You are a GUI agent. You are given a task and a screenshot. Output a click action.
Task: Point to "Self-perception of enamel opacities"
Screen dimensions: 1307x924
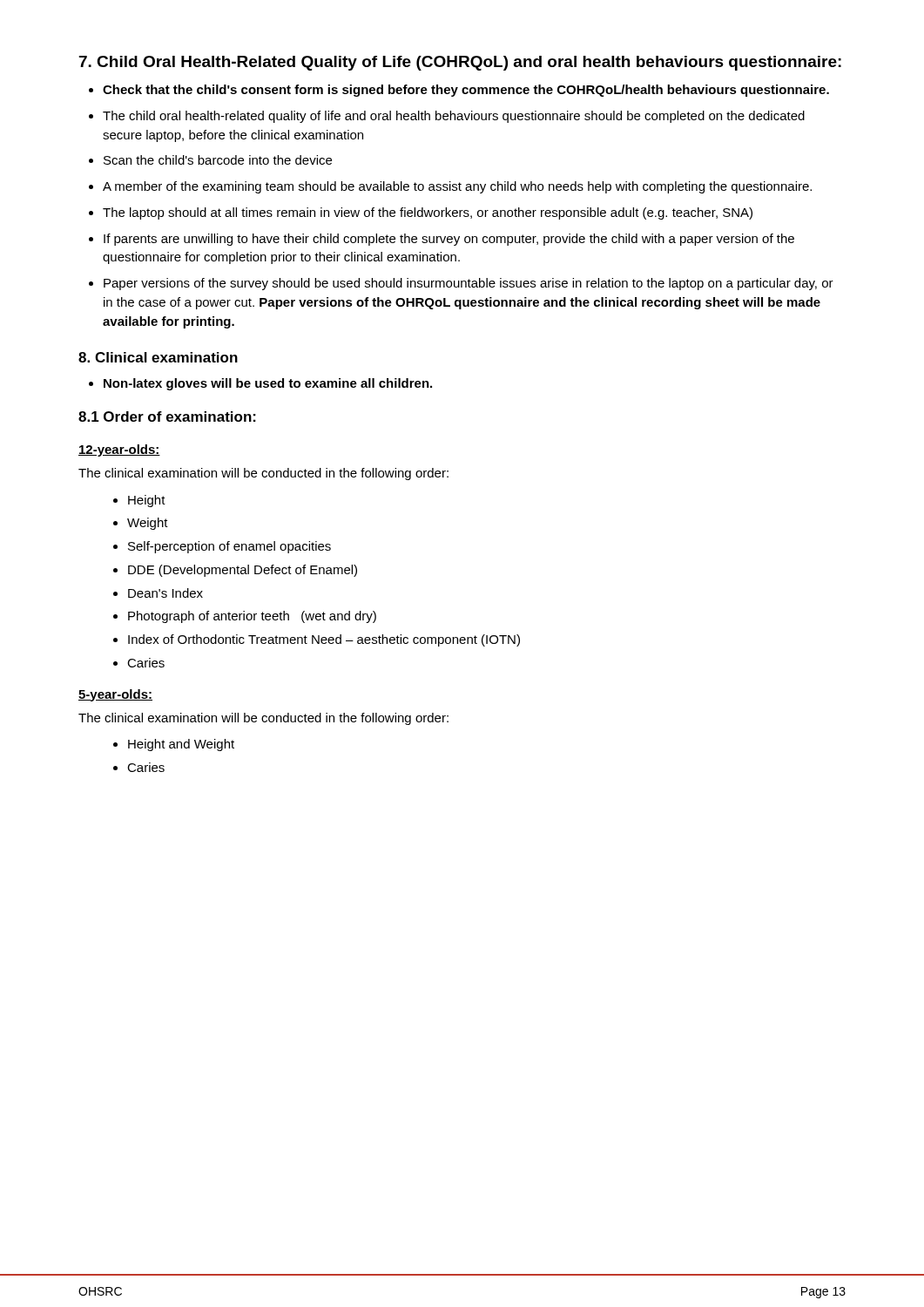click(x=229, y=546)
